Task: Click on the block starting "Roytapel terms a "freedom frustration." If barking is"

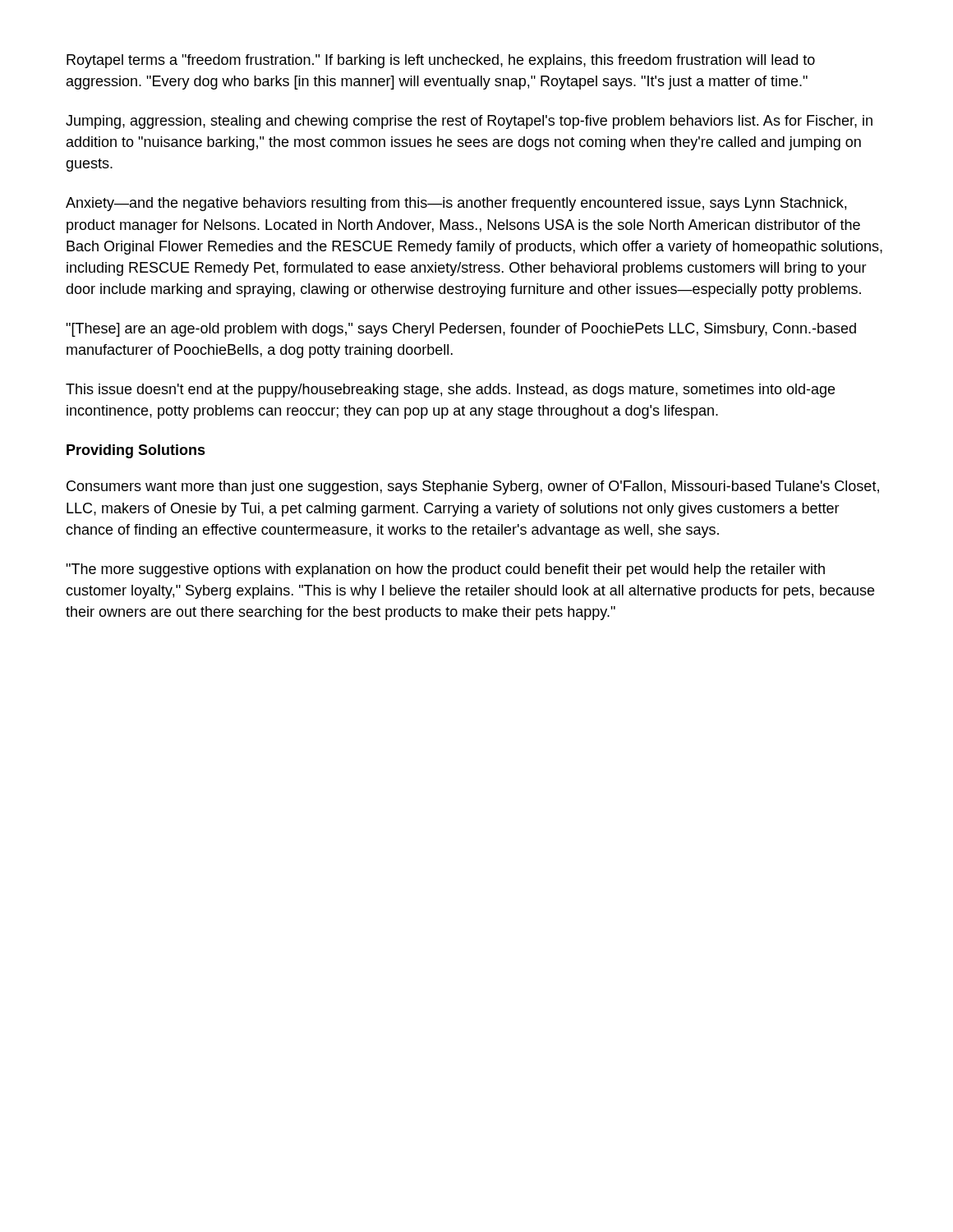Action: coord(440,71)
